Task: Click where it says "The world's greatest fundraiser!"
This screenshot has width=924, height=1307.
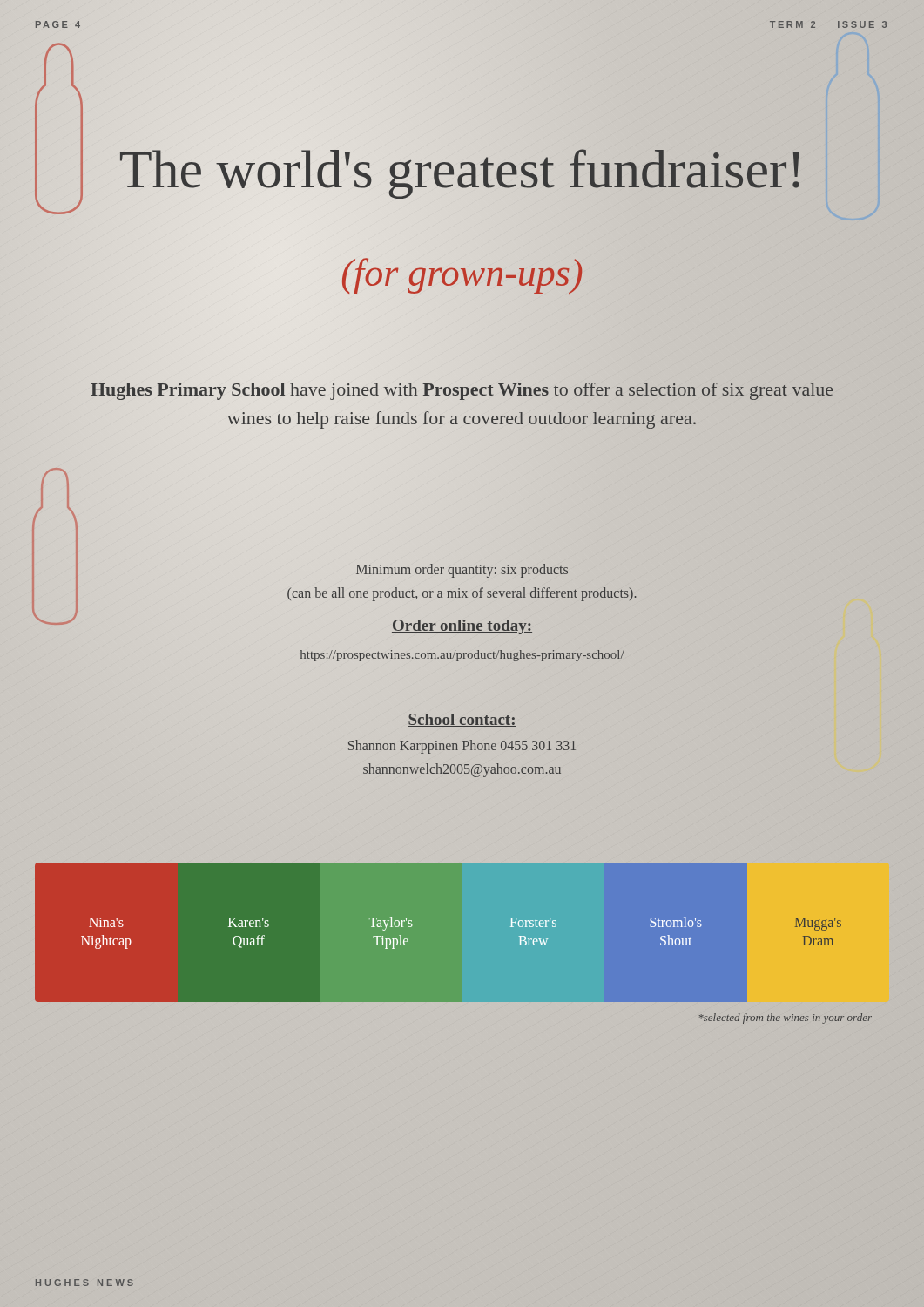Action: click(462, 169)
